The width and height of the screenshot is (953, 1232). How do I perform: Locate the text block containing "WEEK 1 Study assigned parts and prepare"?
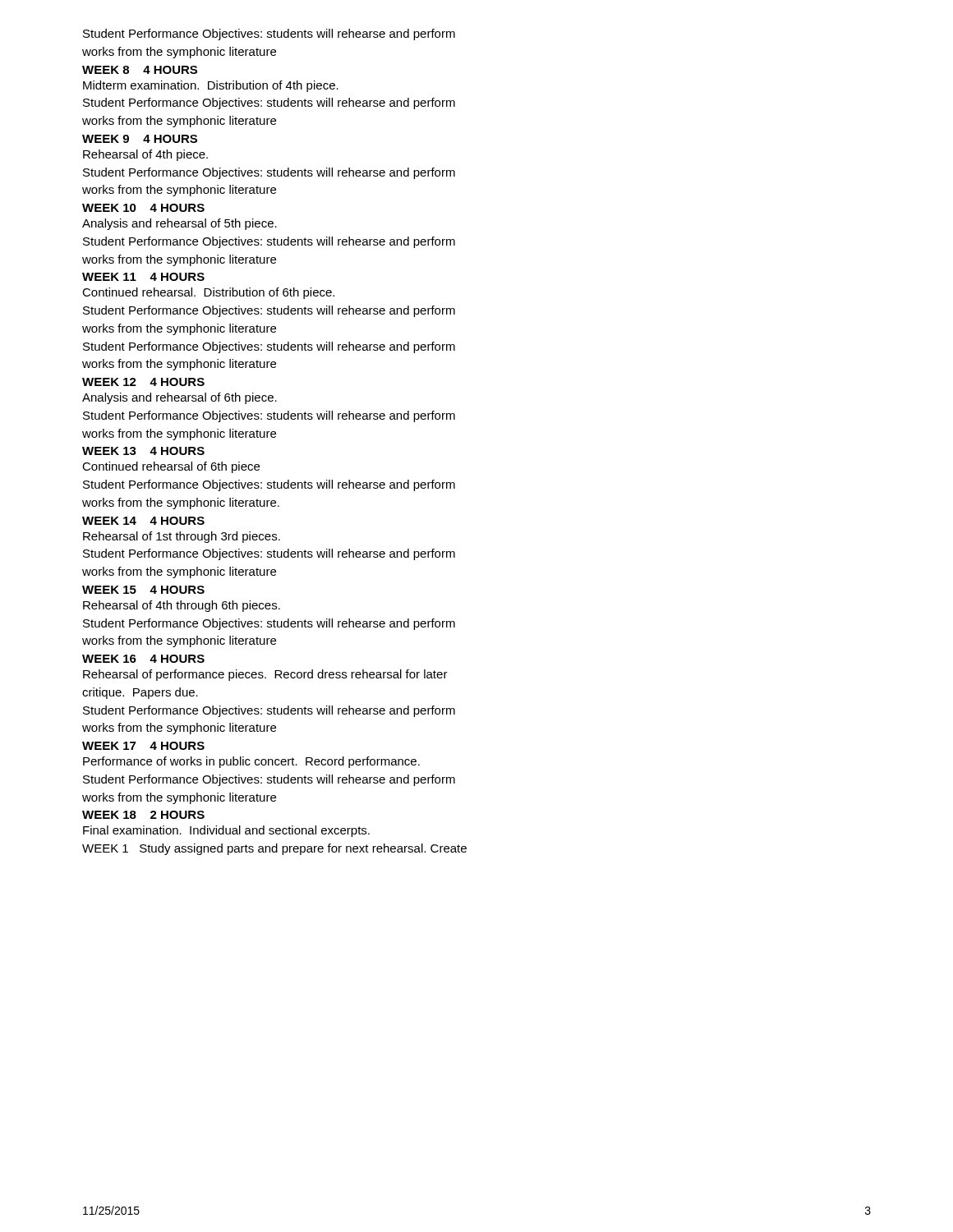click(275, 848)
